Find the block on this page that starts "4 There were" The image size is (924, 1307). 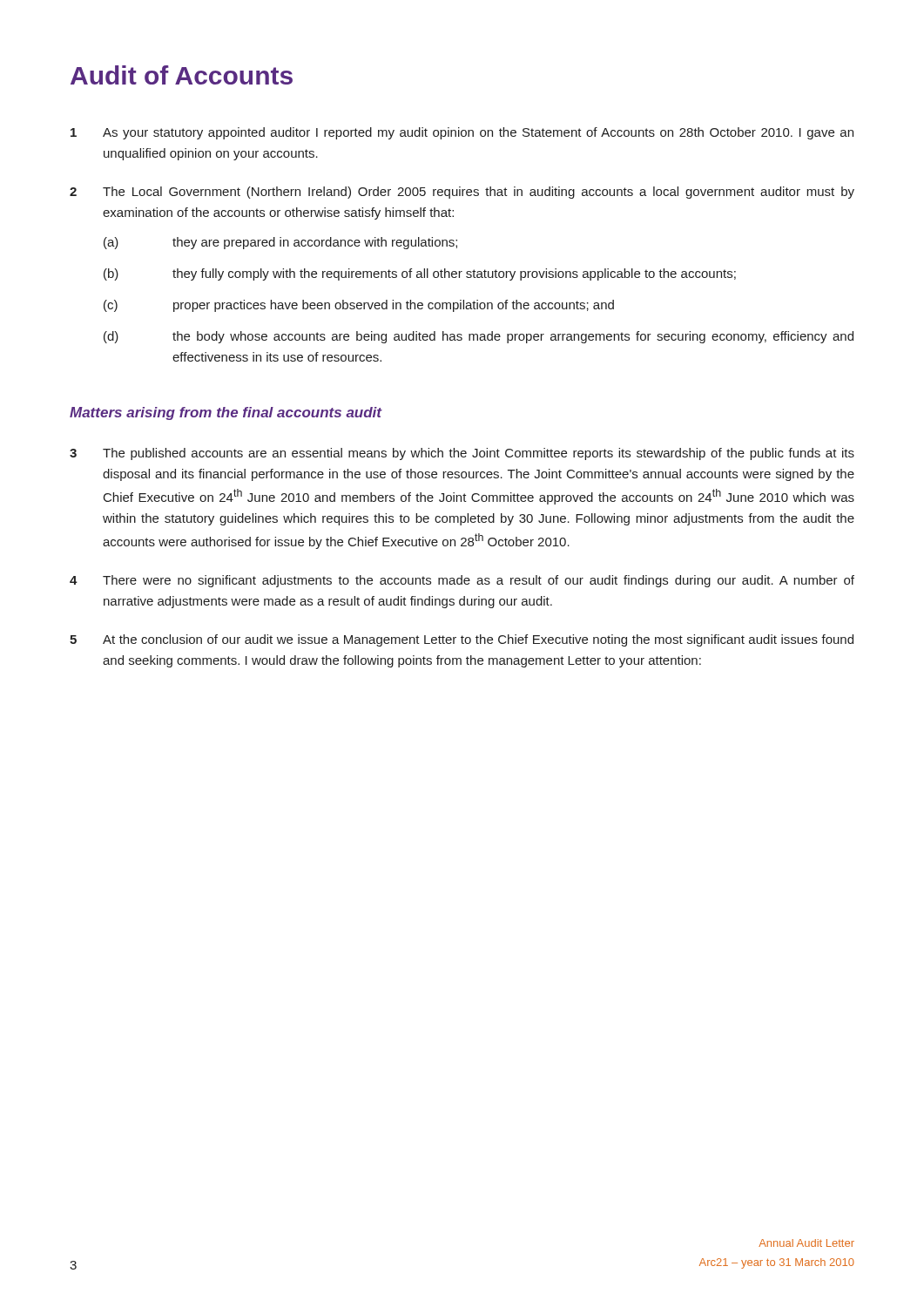click(462, 591)
